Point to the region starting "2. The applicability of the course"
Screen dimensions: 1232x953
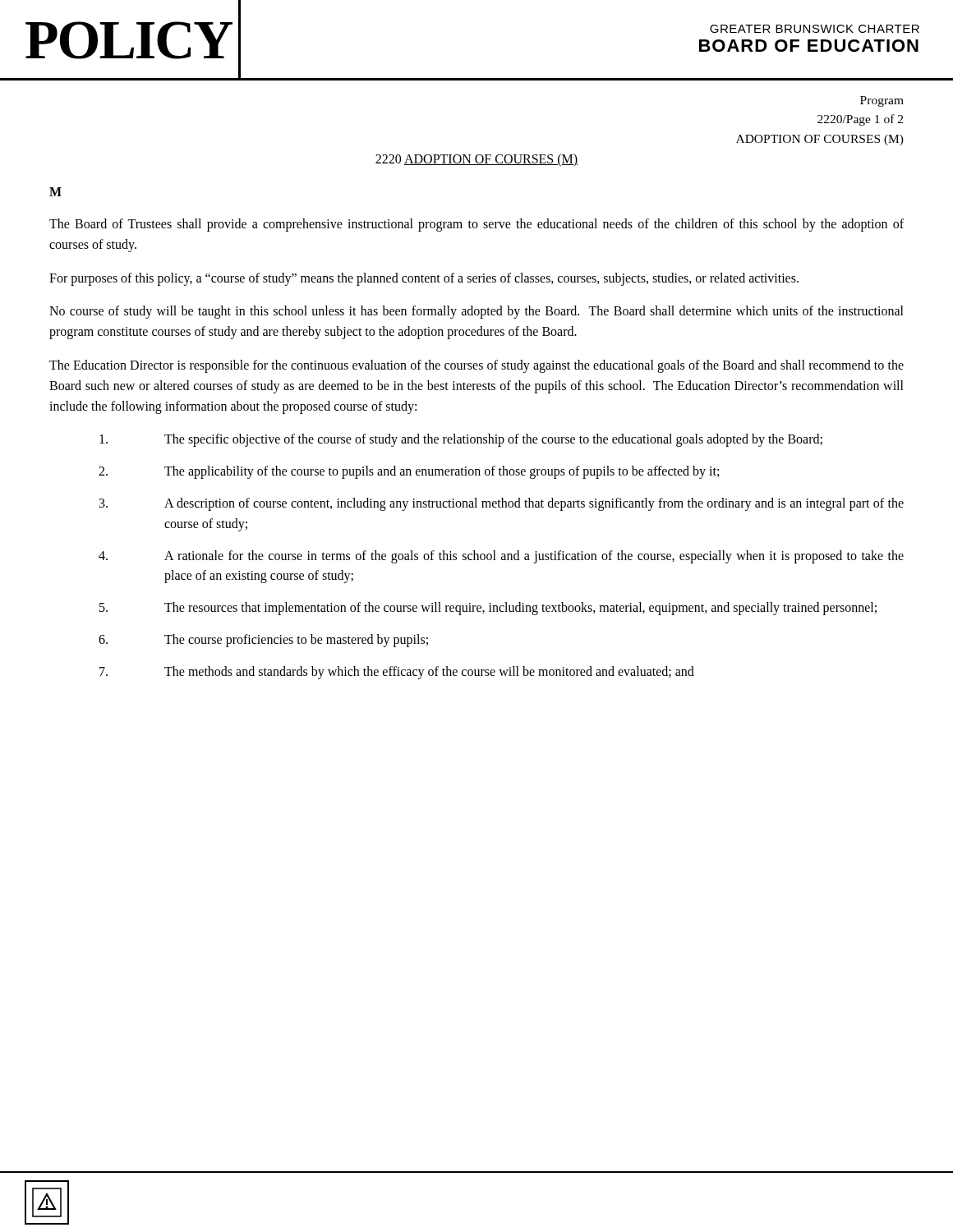pos(476,472)
